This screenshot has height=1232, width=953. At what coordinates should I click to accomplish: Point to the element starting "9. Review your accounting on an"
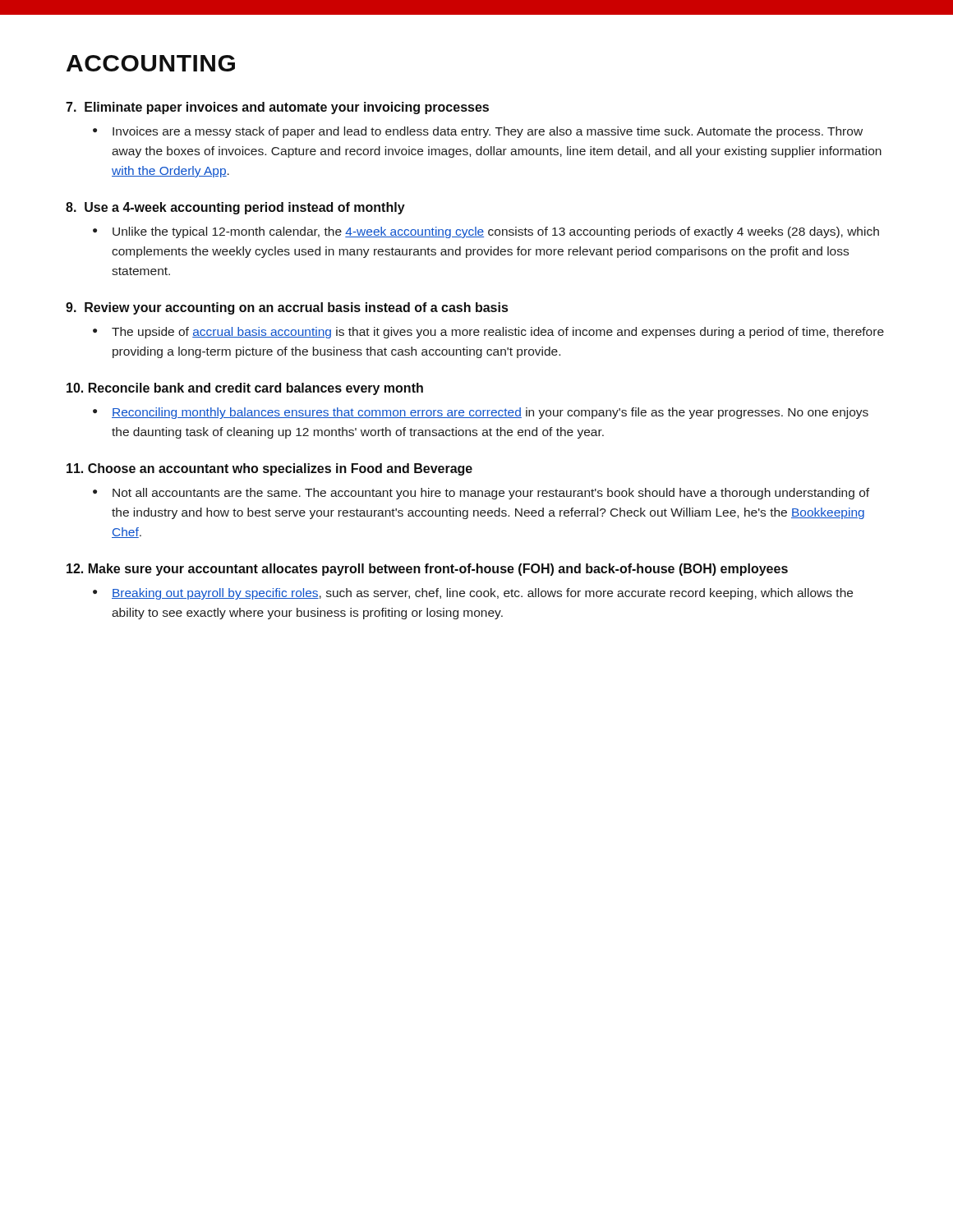[476, 331]
